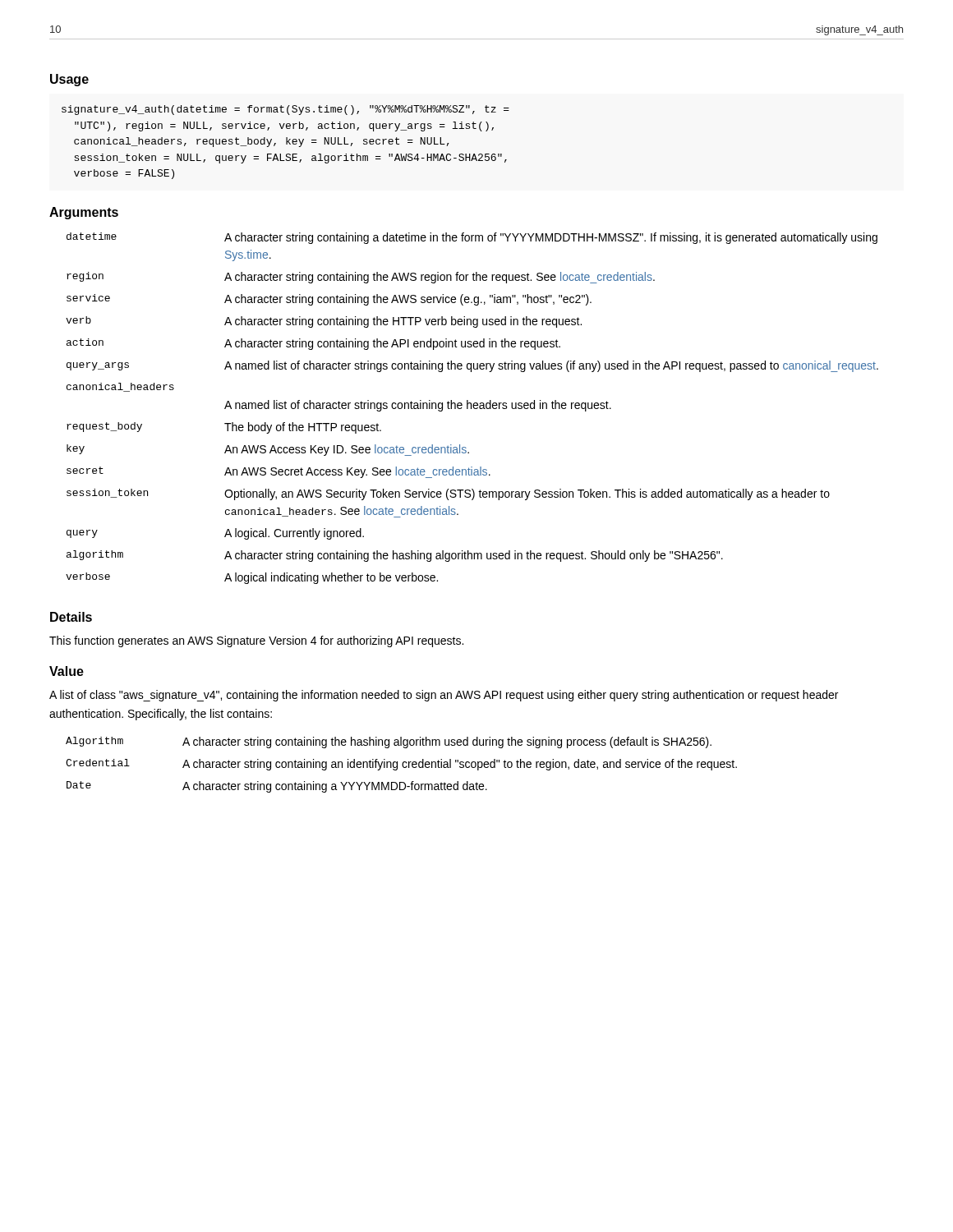
Task: Point to the region starting "Credential A character string containing an identifying credential"
Action: [x=476, y=764]
